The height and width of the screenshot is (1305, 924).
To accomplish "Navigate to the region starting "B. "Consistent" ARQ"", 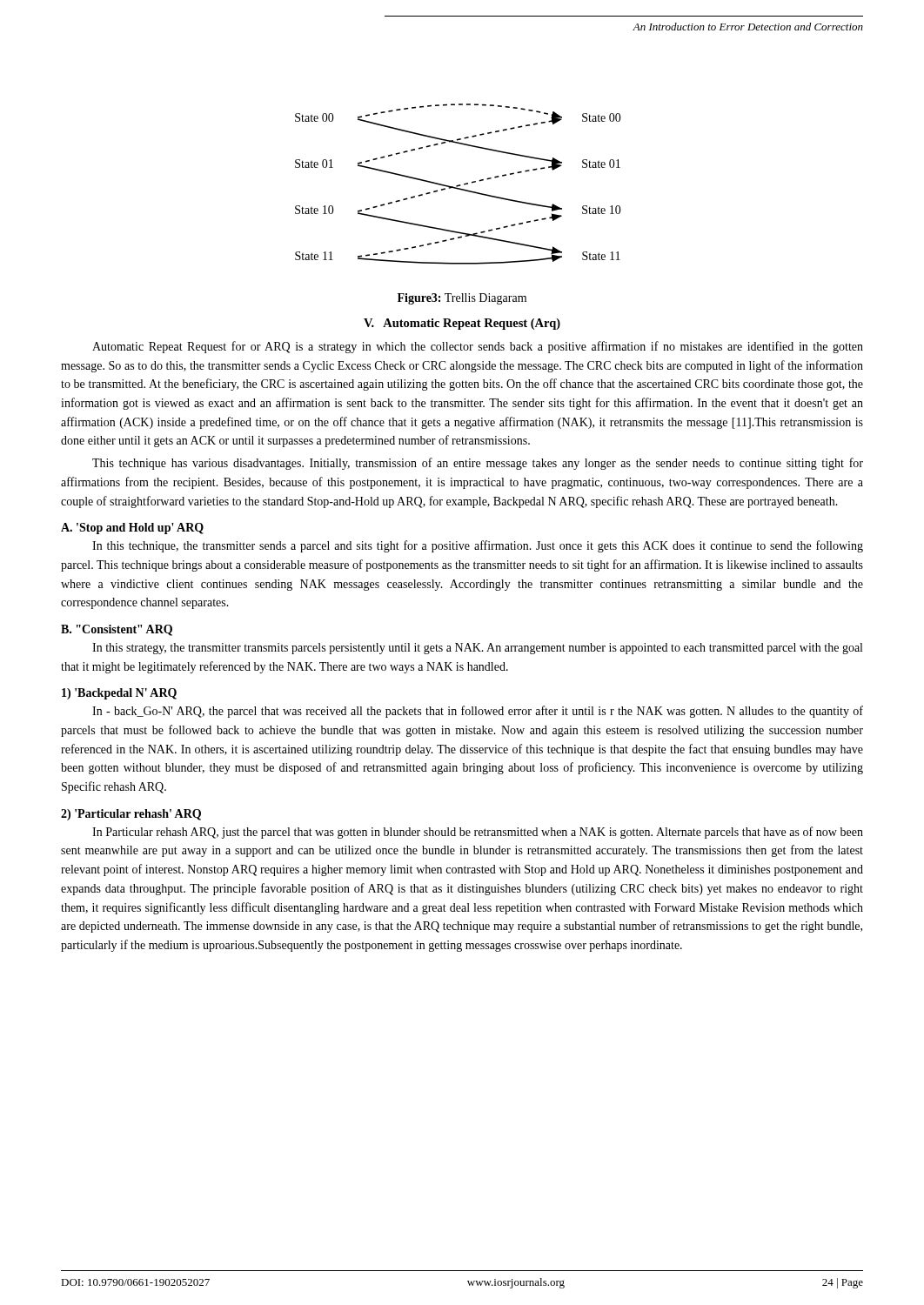I will [117, 629].
